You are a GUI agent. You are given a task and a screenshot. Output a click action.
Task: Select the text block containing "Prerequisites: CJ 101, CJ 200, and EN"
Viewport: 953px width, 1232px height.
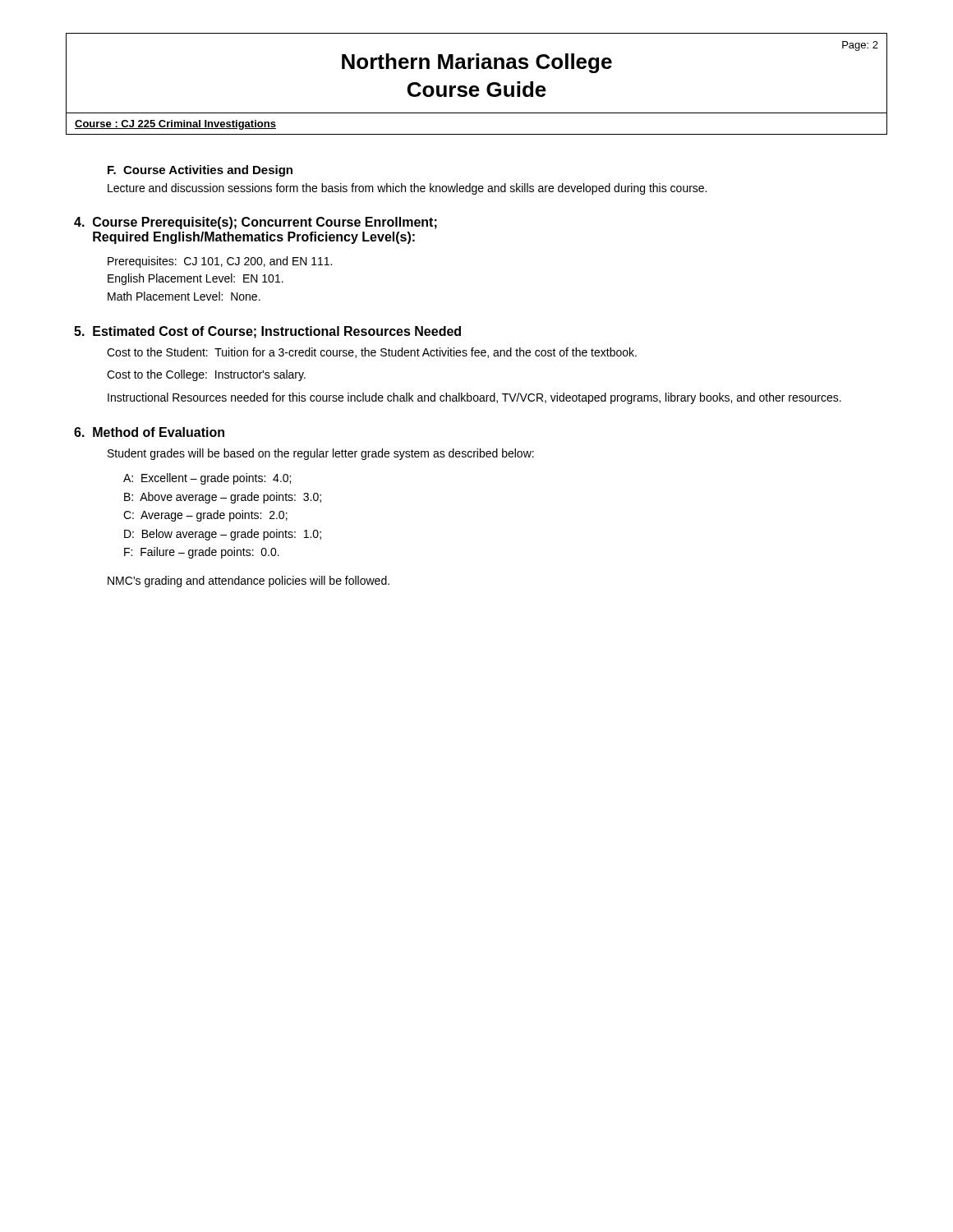tap(220, 262)
